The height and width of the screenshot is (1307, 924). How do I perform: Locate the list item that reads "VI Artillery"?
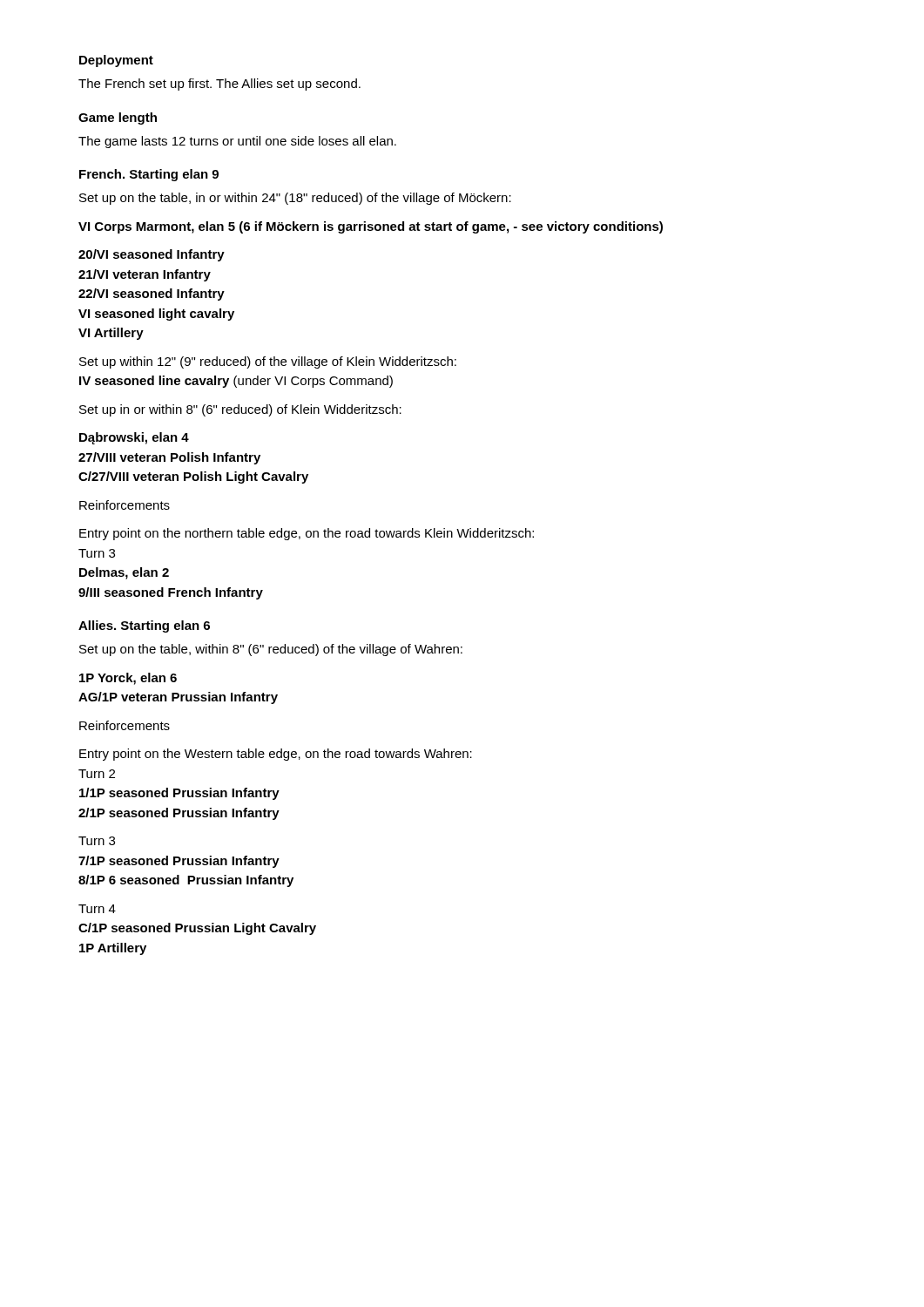(111, 332)
